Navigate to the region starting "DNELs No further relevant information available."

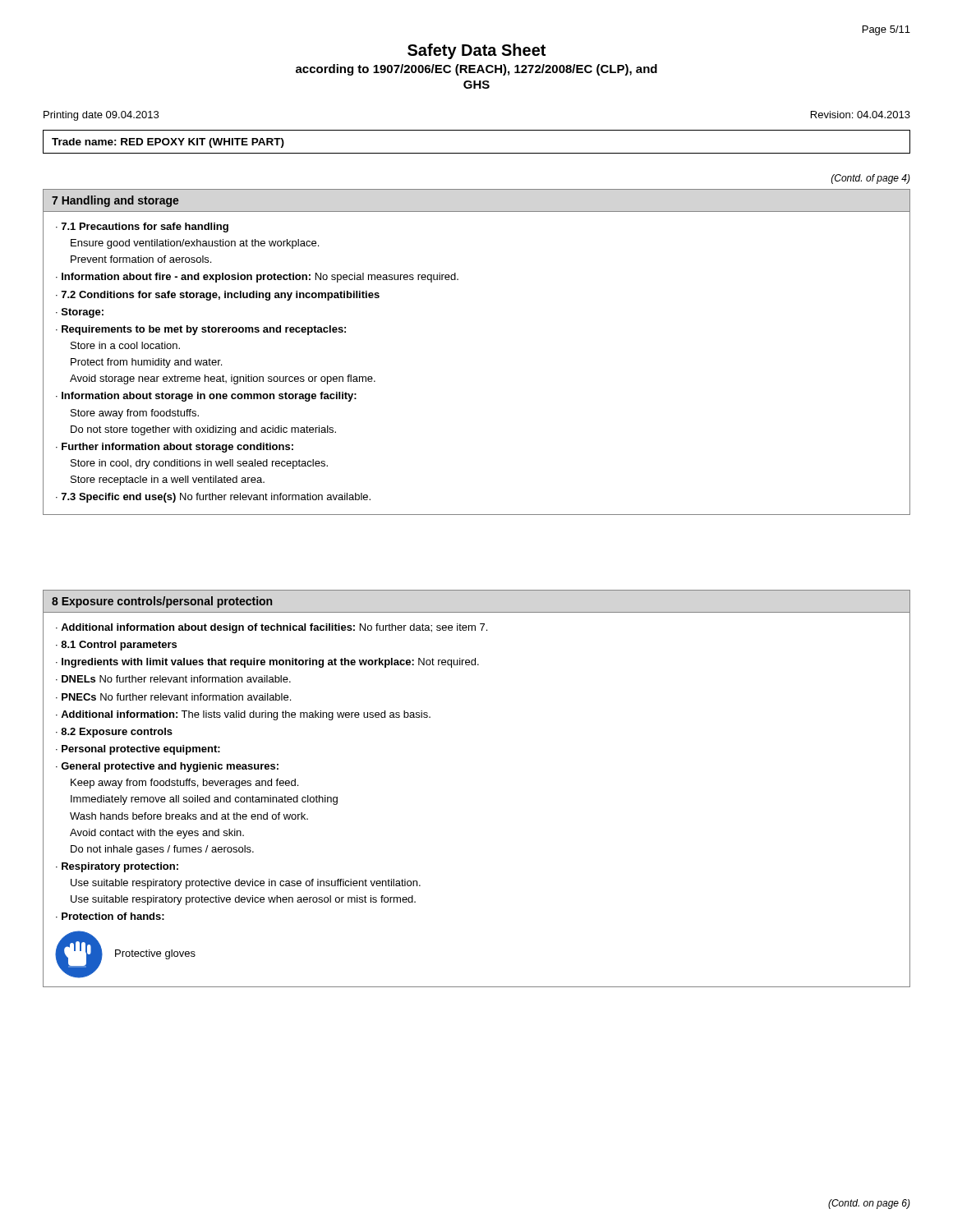(x=176, y=679)
